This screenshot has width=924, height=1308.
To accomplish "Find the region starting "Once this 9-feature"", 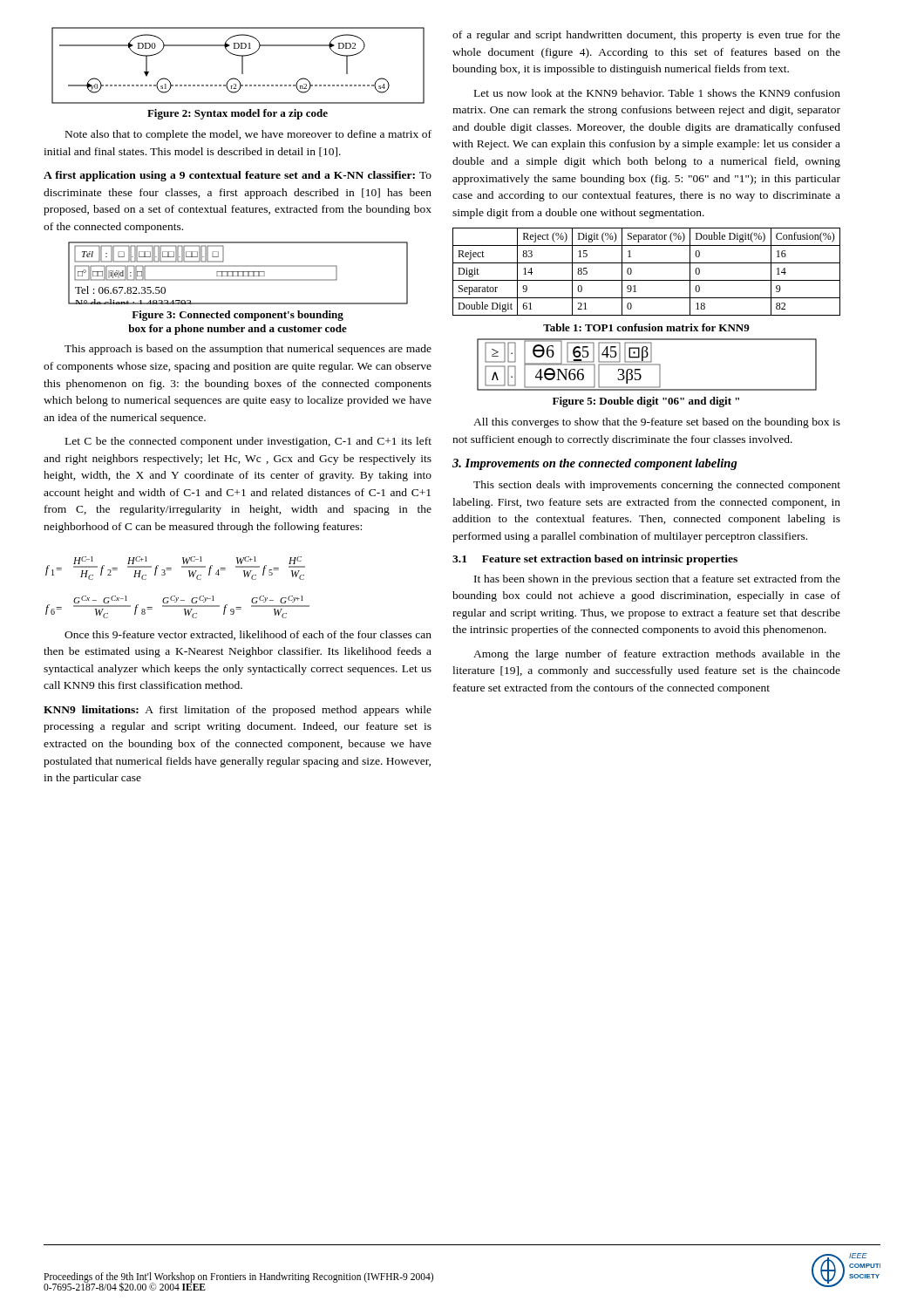I will [x=238, y=660].
